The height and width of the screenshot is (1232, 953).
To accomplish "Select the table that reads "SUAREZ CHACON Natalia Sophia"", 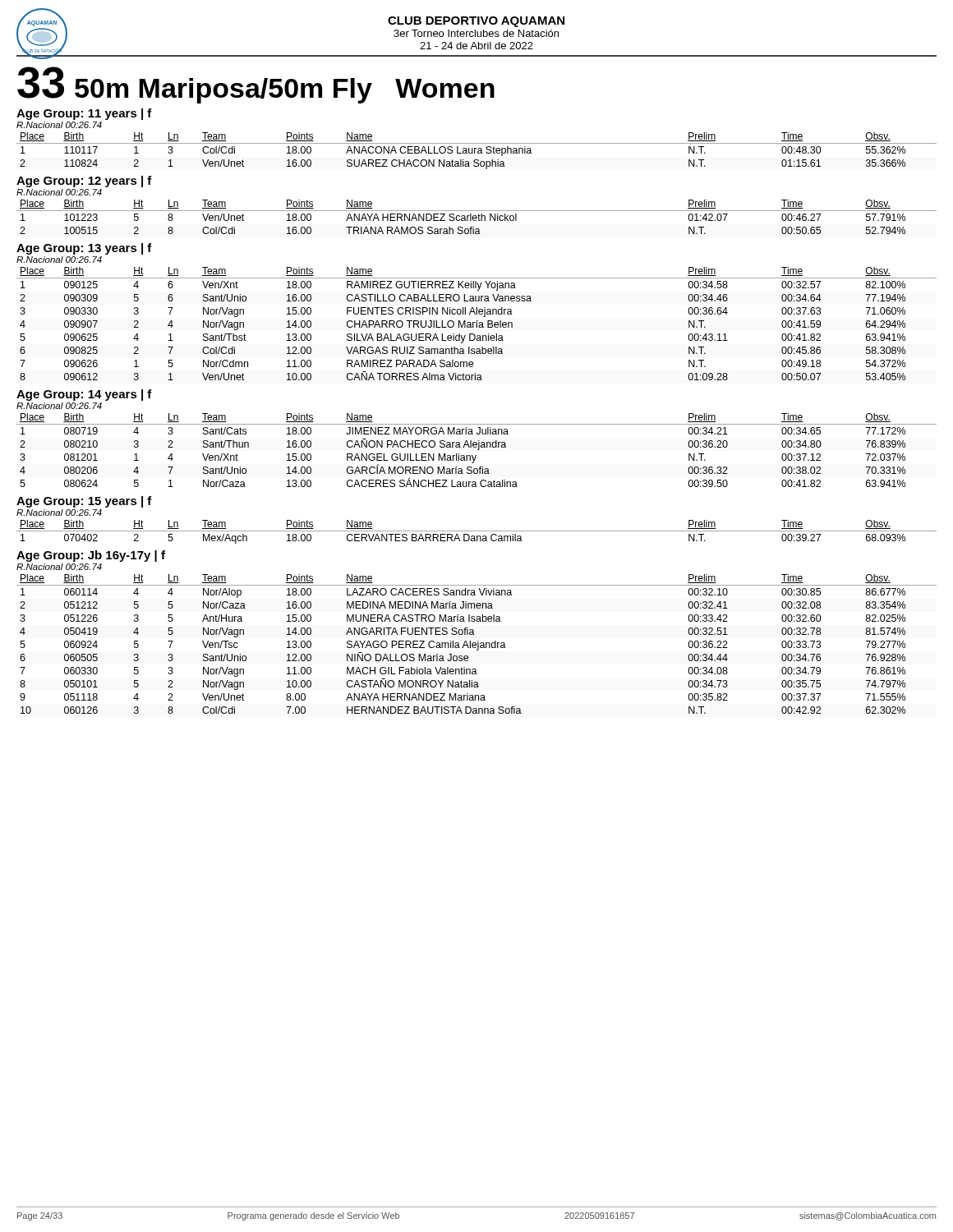I will 476,150.
